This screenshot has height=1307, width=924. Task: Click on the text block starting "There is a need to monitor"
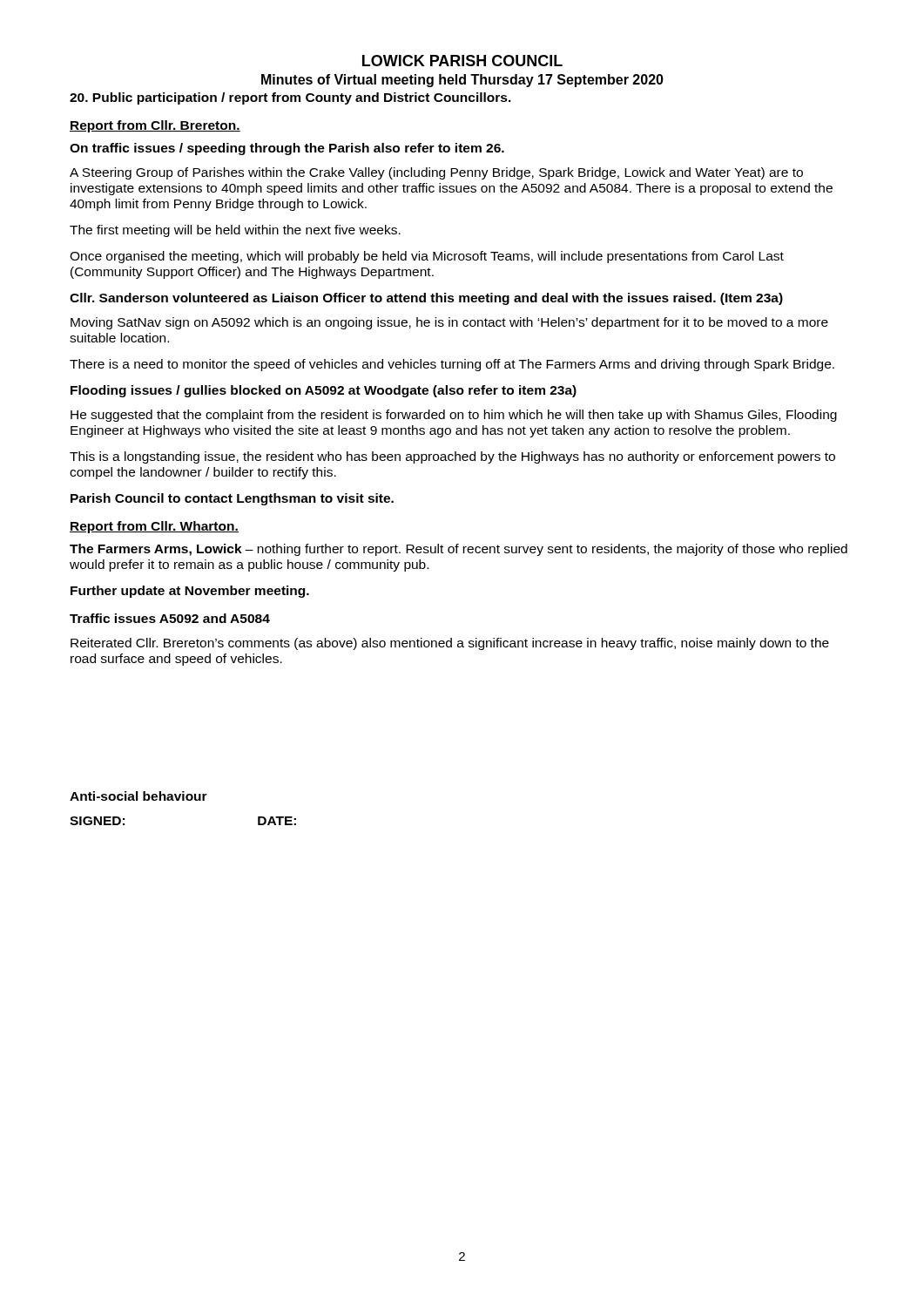(x=452, y=364)
